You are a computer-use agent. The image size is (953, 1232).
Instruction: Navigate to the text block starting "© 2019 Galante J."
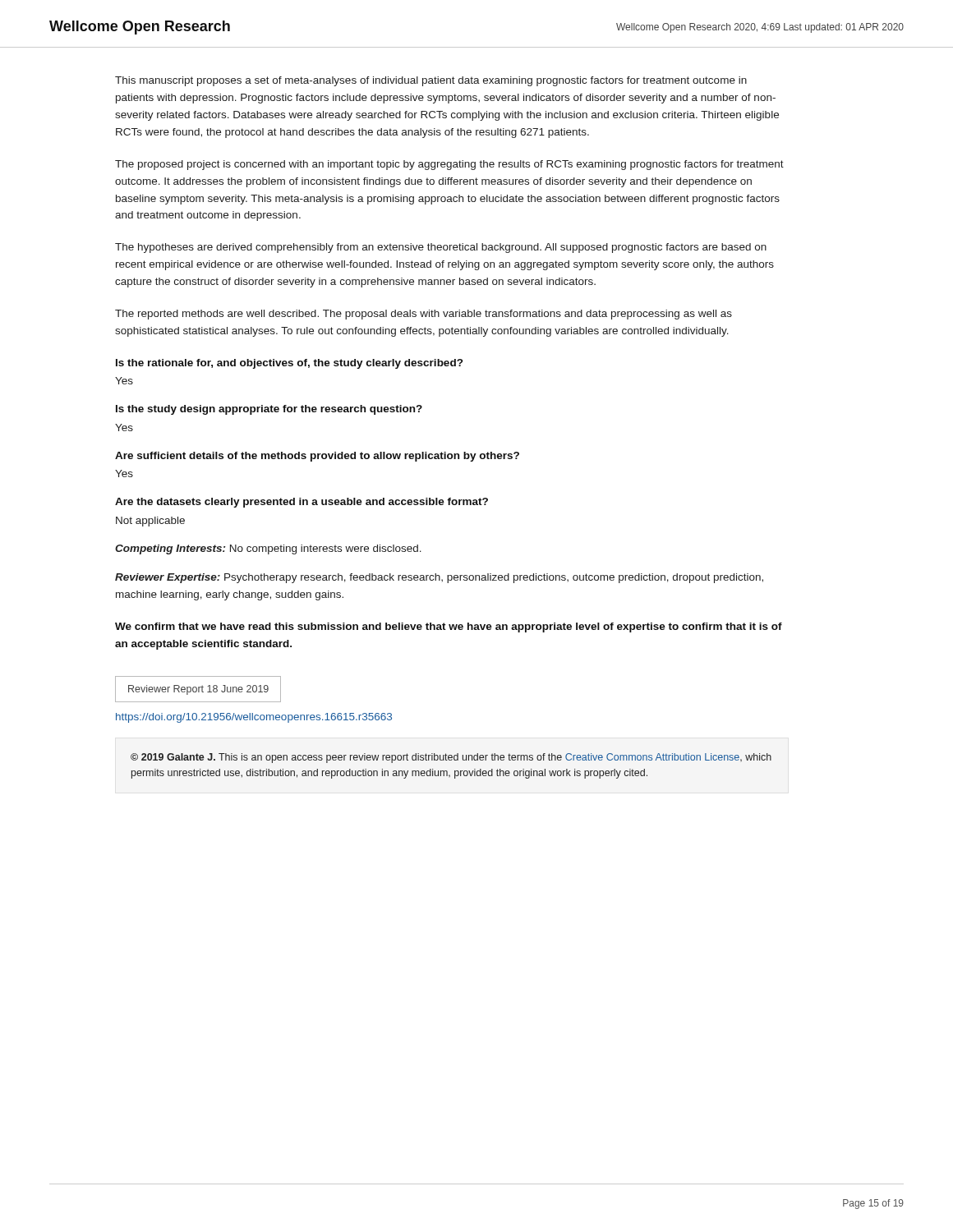click(x=451, y=765)
